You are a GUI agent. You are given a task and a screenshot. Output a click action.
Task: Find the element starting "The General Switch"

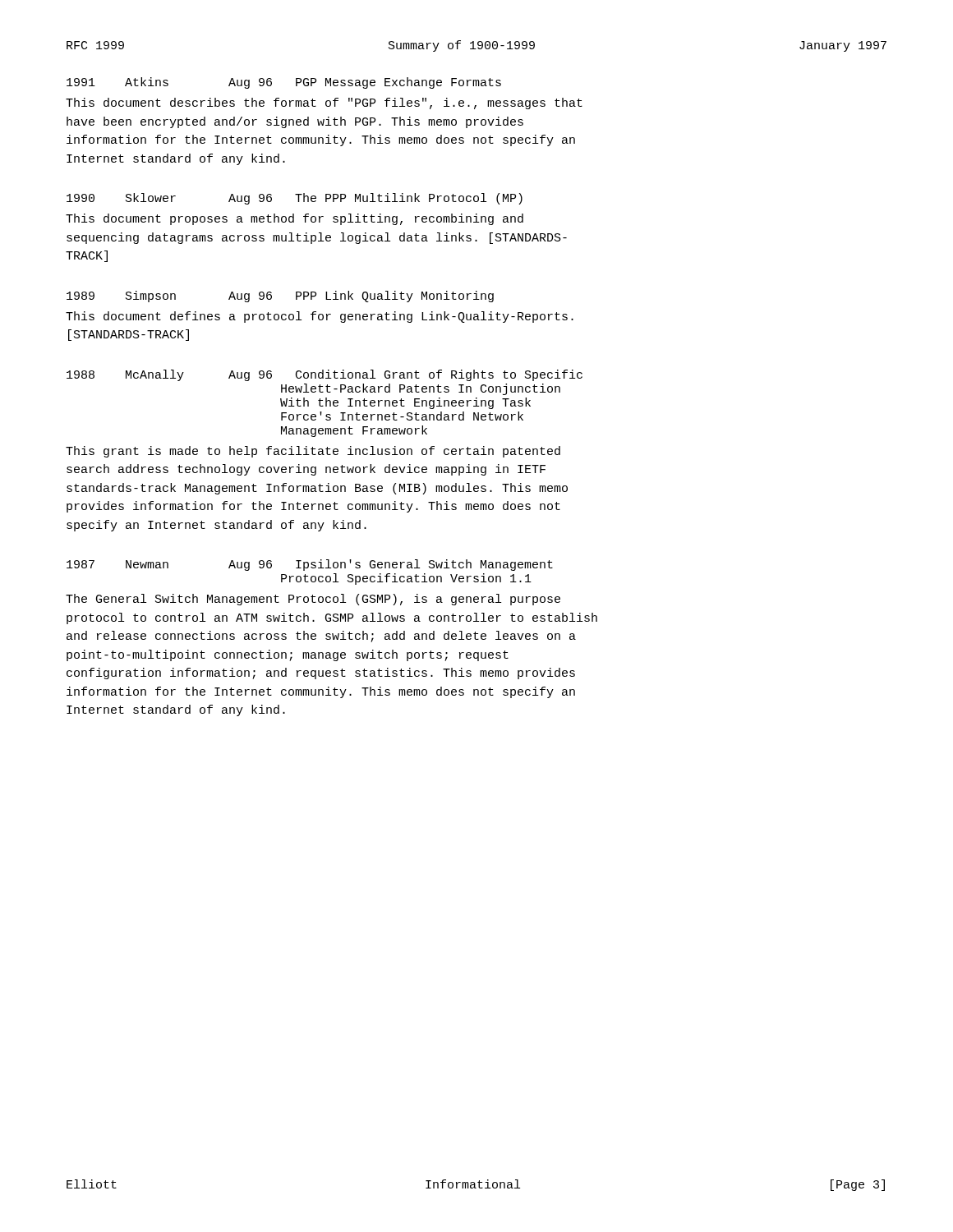(x=332, y=655)
